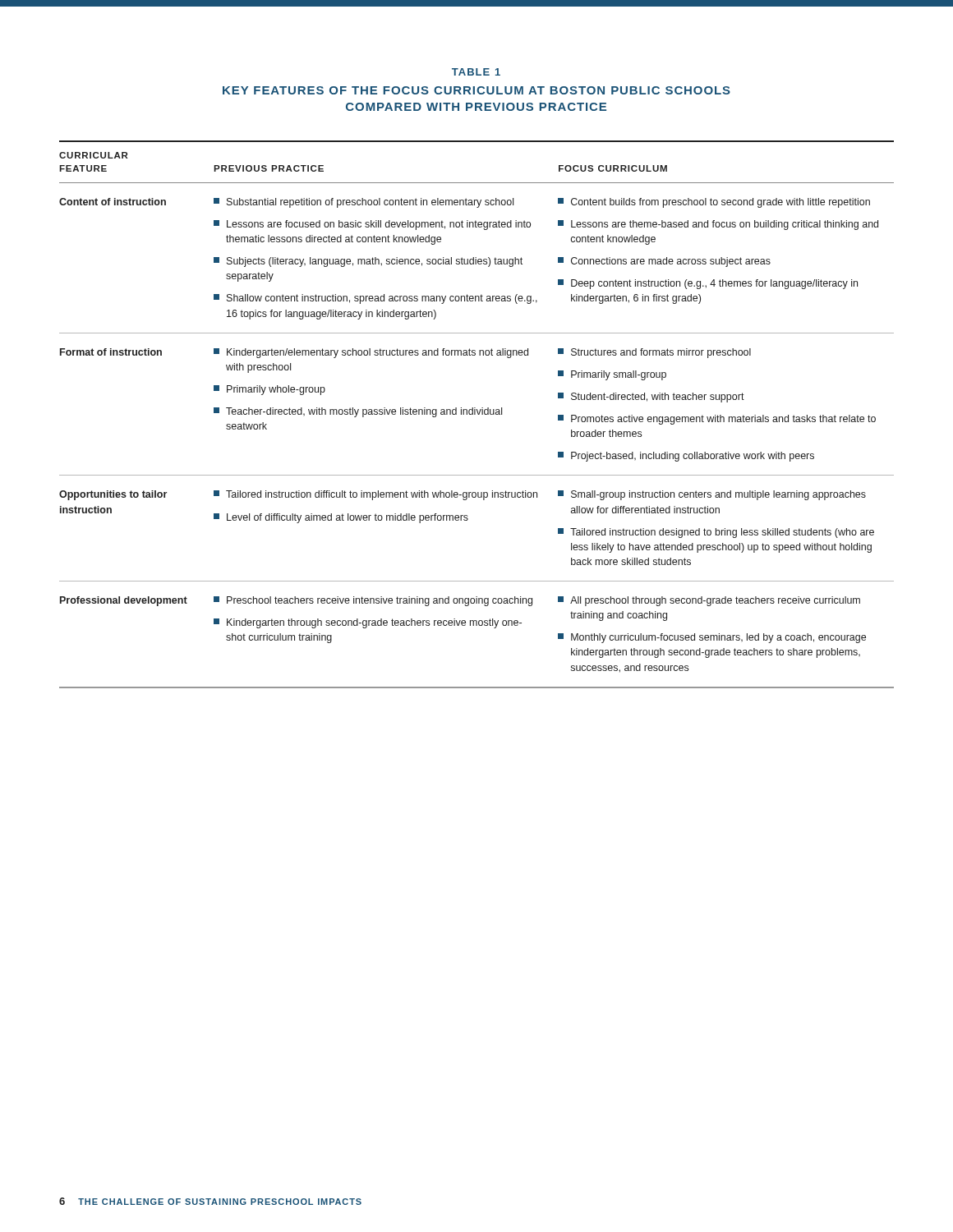Image resolution: width=953 pixels, height=1232 pixels.
Task: Locate the section header that reads "TABLE 1"
Action: 476,72
